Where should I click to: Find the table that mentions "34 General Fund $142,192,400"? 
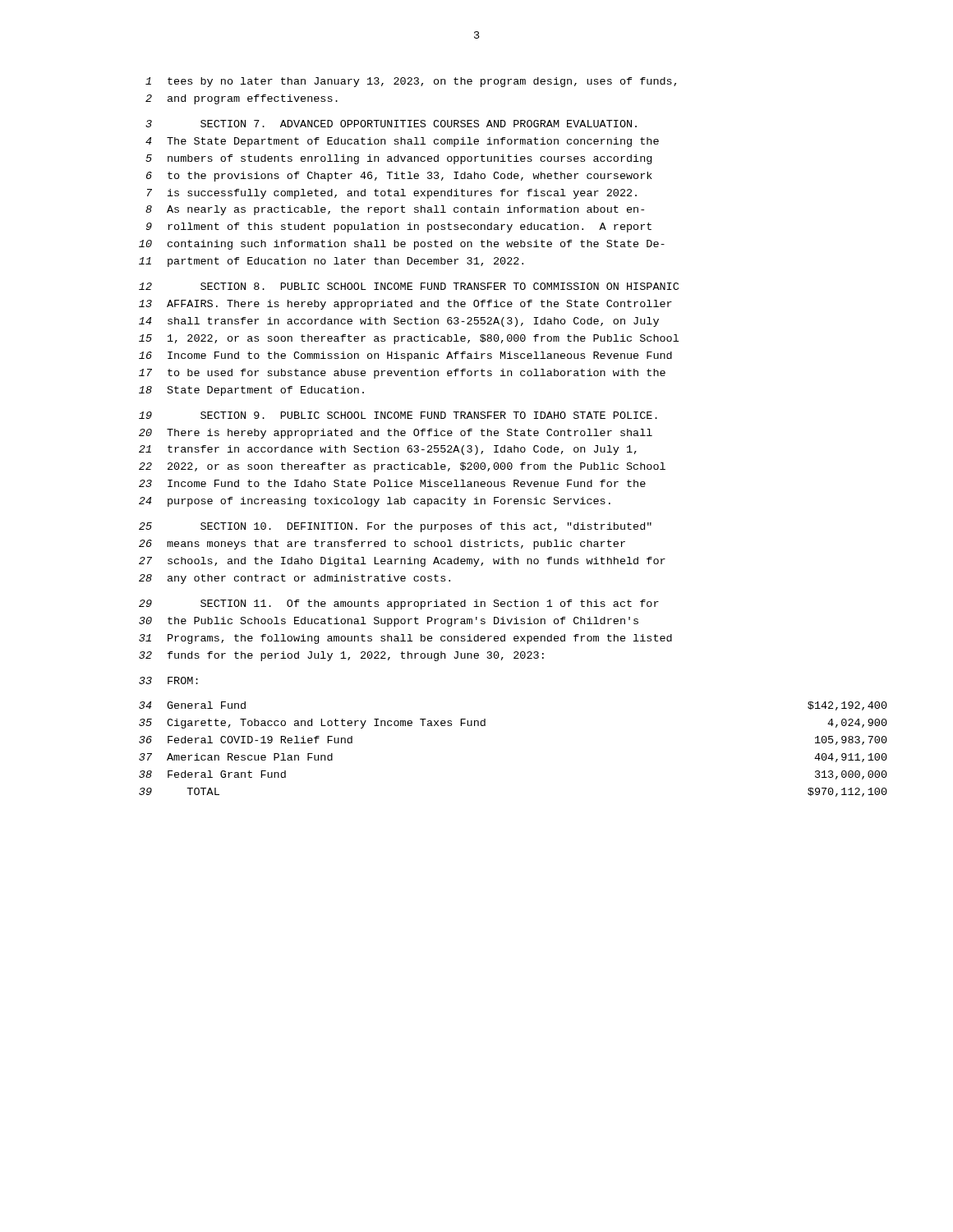coord(497,750)
